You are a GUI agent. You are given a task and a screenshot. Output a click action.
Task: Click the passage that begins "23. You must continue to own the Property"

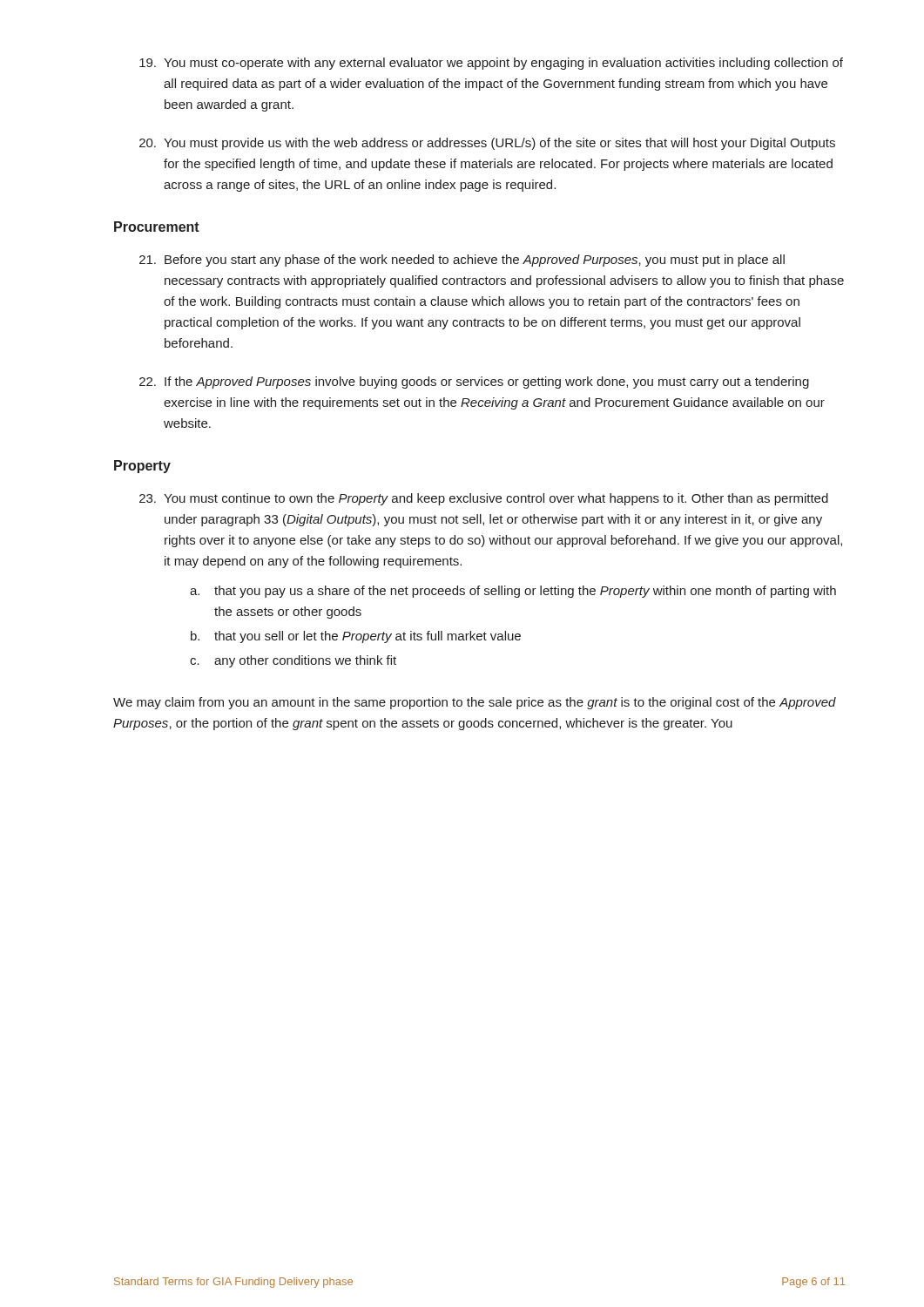479,581
